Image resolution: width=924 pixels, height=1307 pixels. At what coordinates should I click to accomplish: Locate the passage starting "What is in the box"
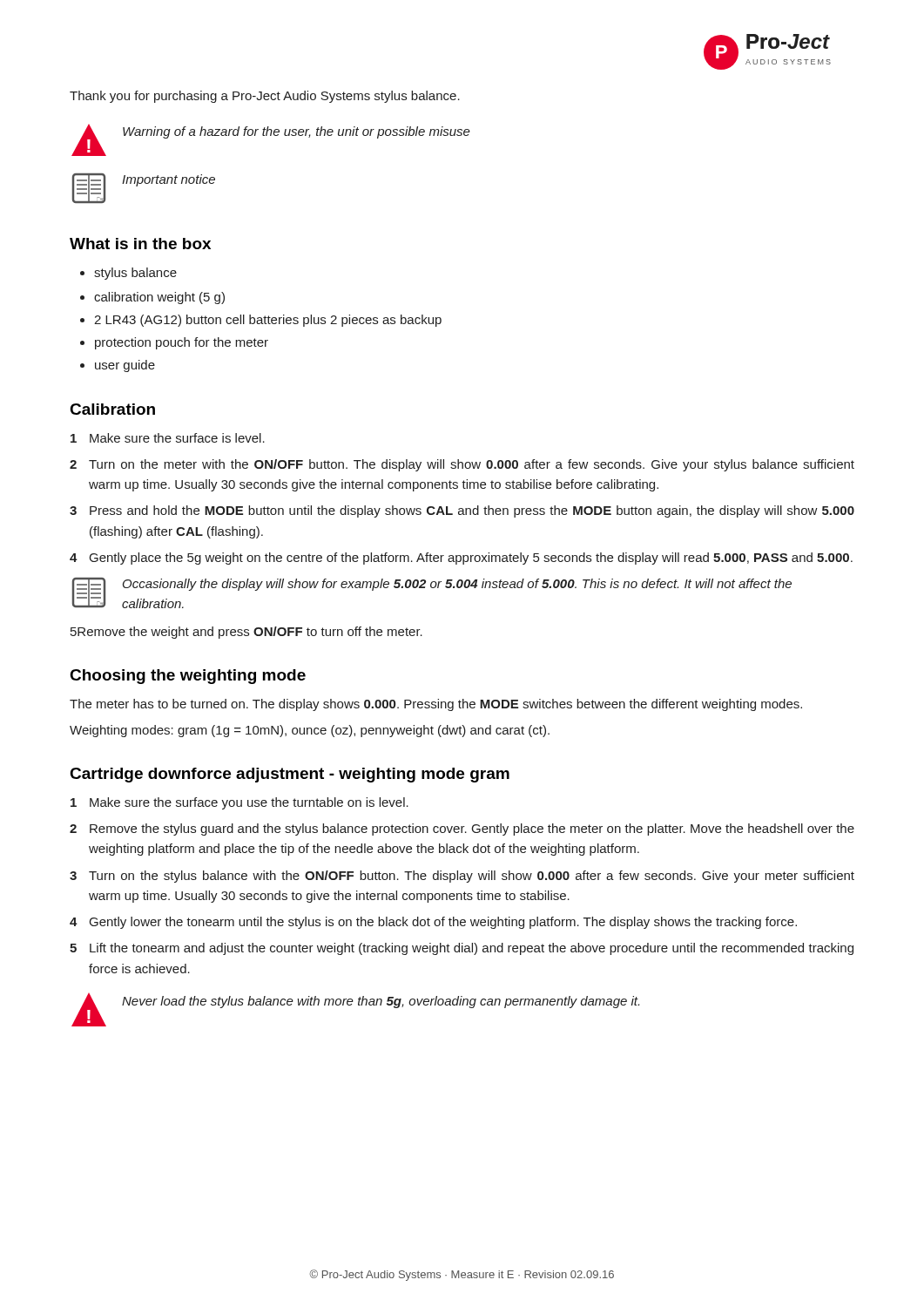140,244
